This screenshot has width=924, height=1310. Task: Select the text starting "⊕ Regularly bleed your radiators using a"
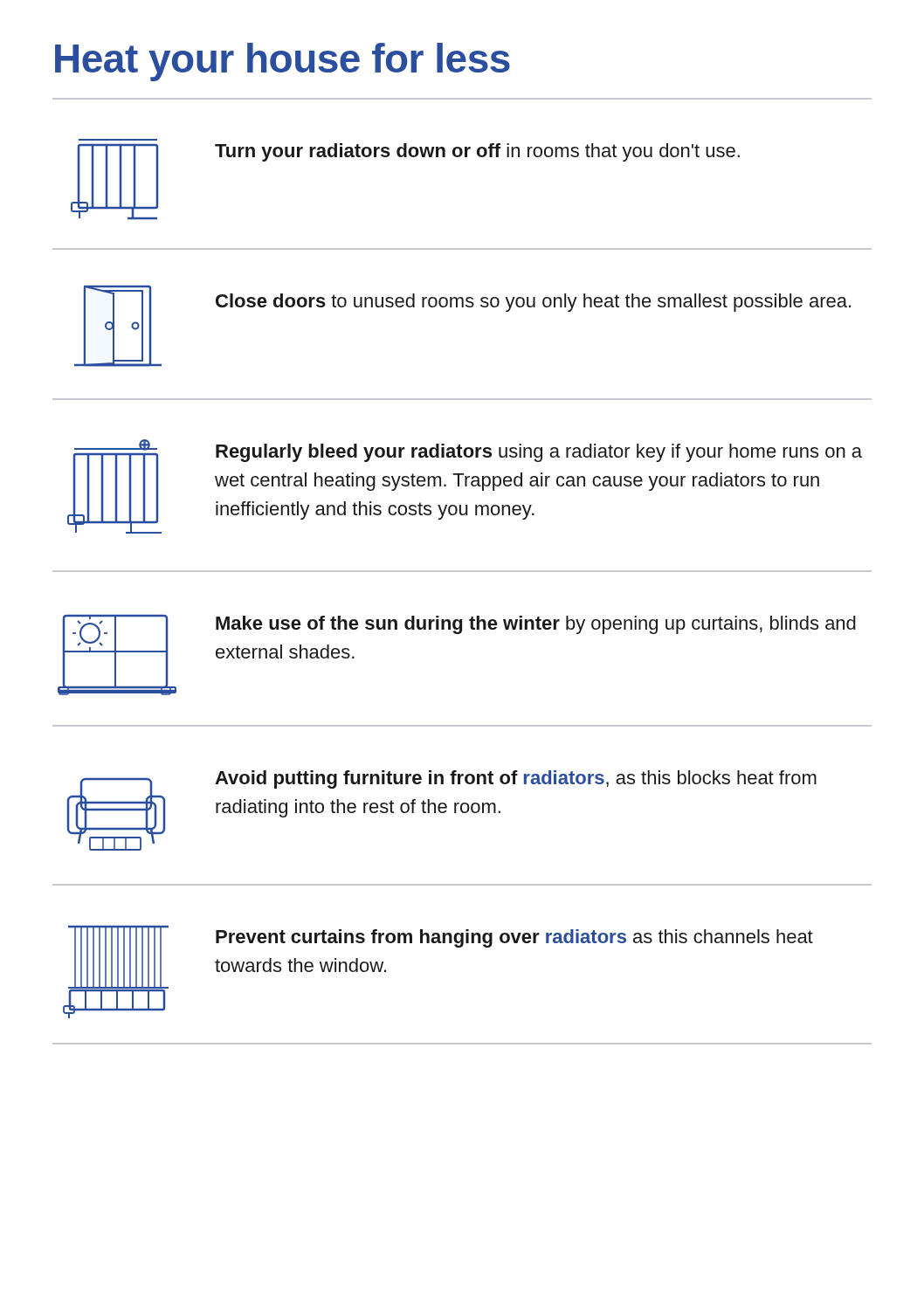462,487
